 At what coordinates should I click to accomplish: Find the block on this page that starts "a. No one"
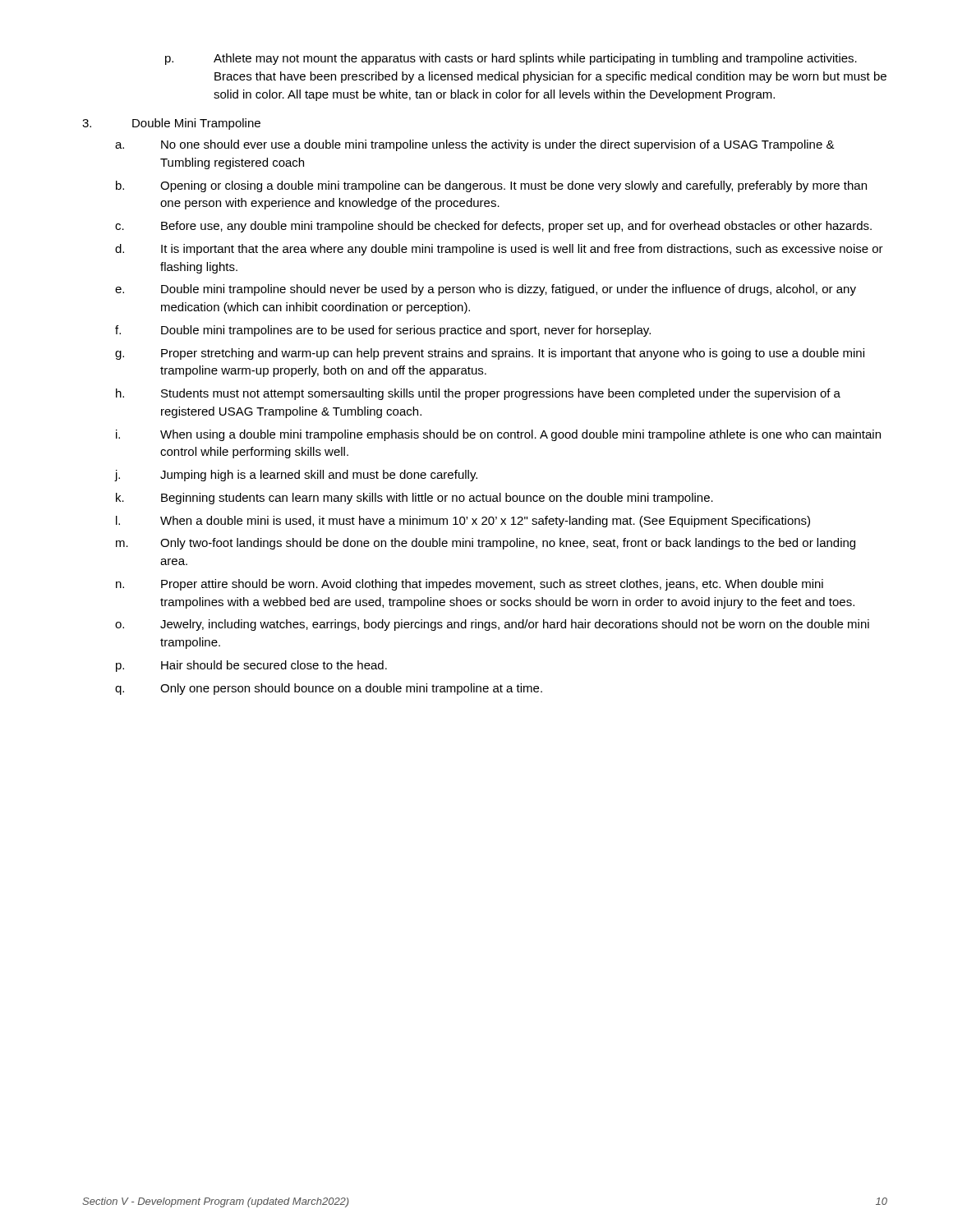(501, 153)
